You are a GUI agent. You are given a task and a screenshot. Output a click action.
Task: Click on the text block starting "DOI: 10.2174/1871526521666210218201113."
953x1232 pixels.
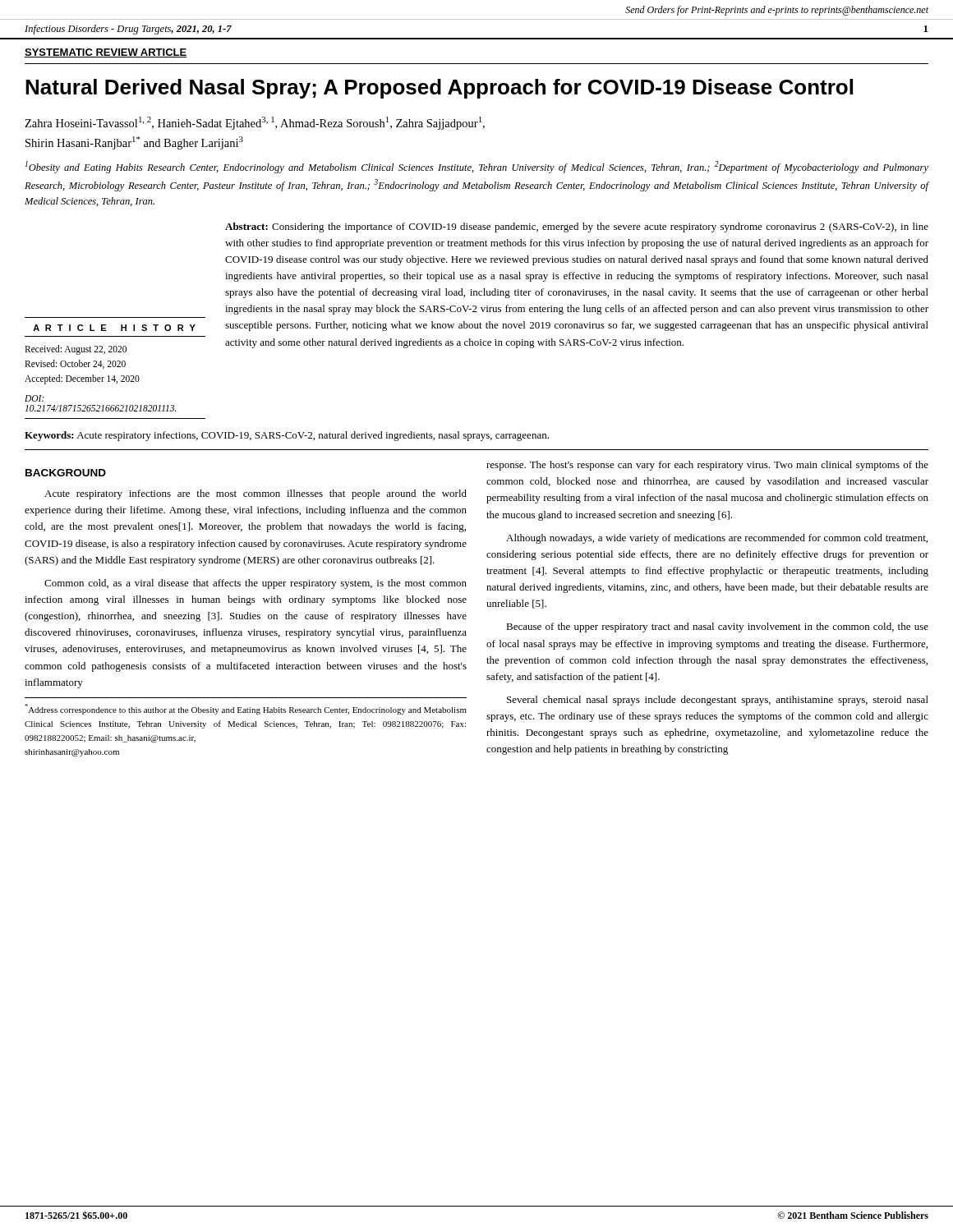[x=101, y=403]
